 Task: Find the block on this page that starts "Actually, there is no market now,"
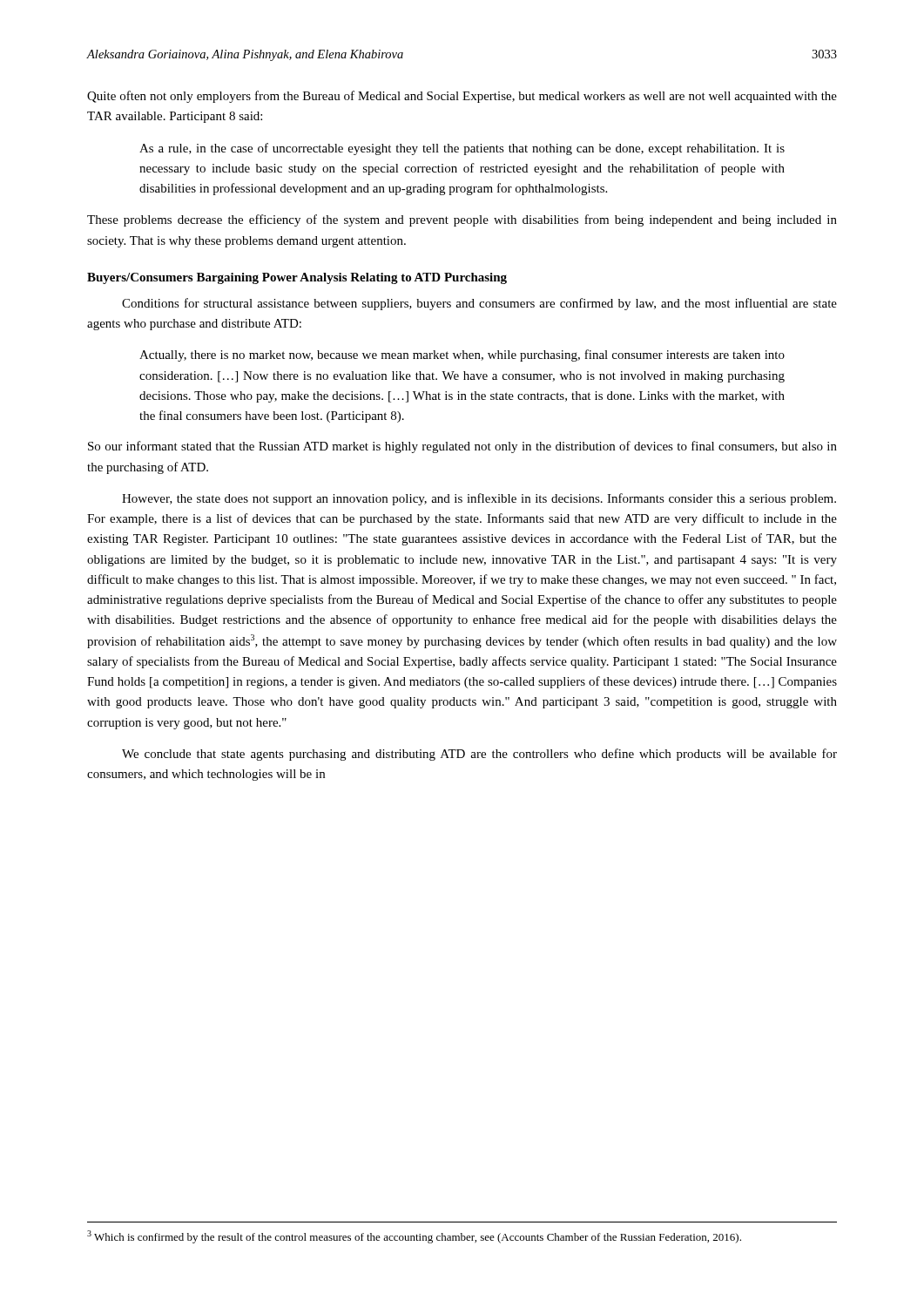[x=462, y=385]
